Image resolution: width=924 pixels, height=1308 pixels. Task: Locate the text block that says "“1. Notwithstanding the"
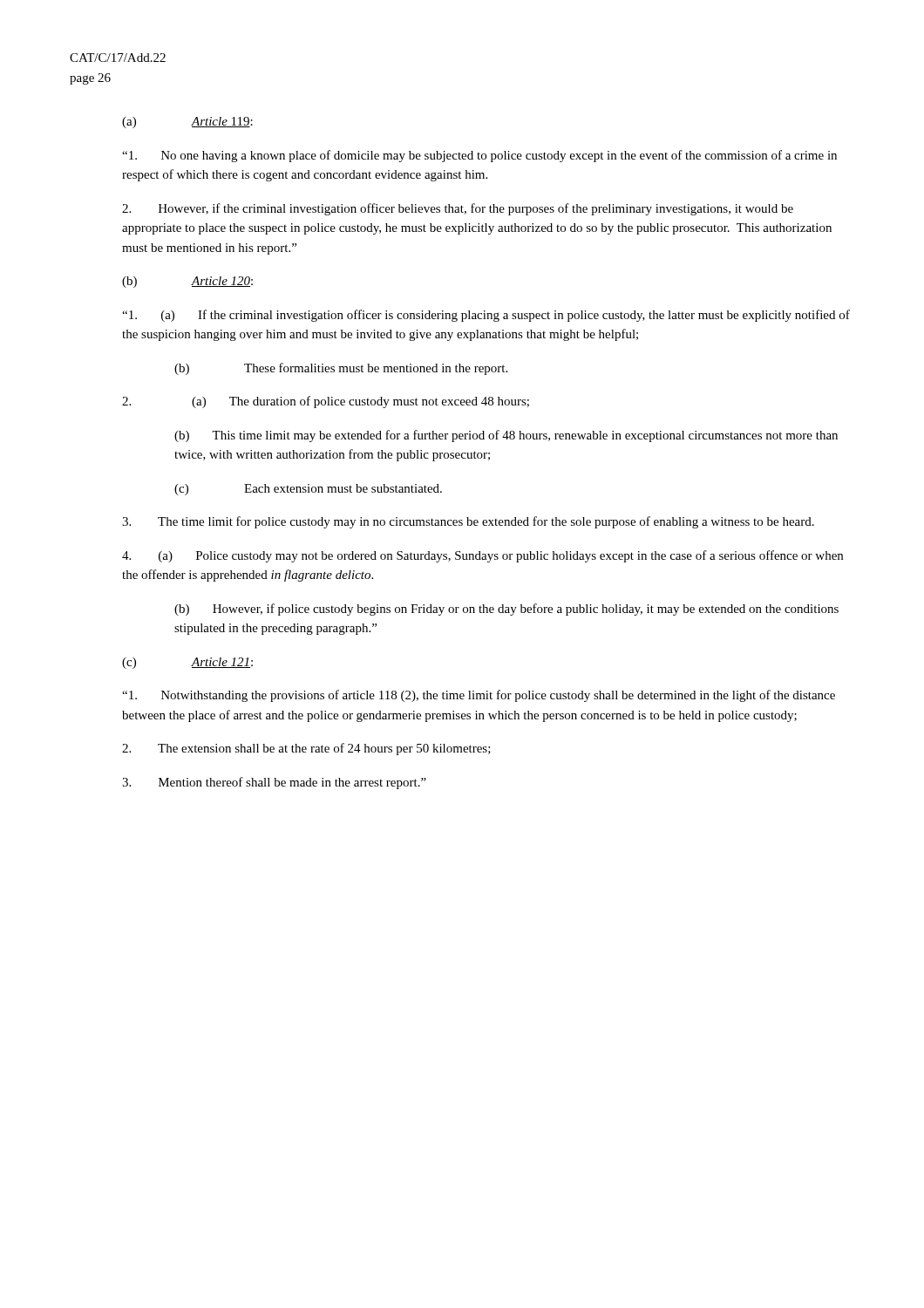479,705
